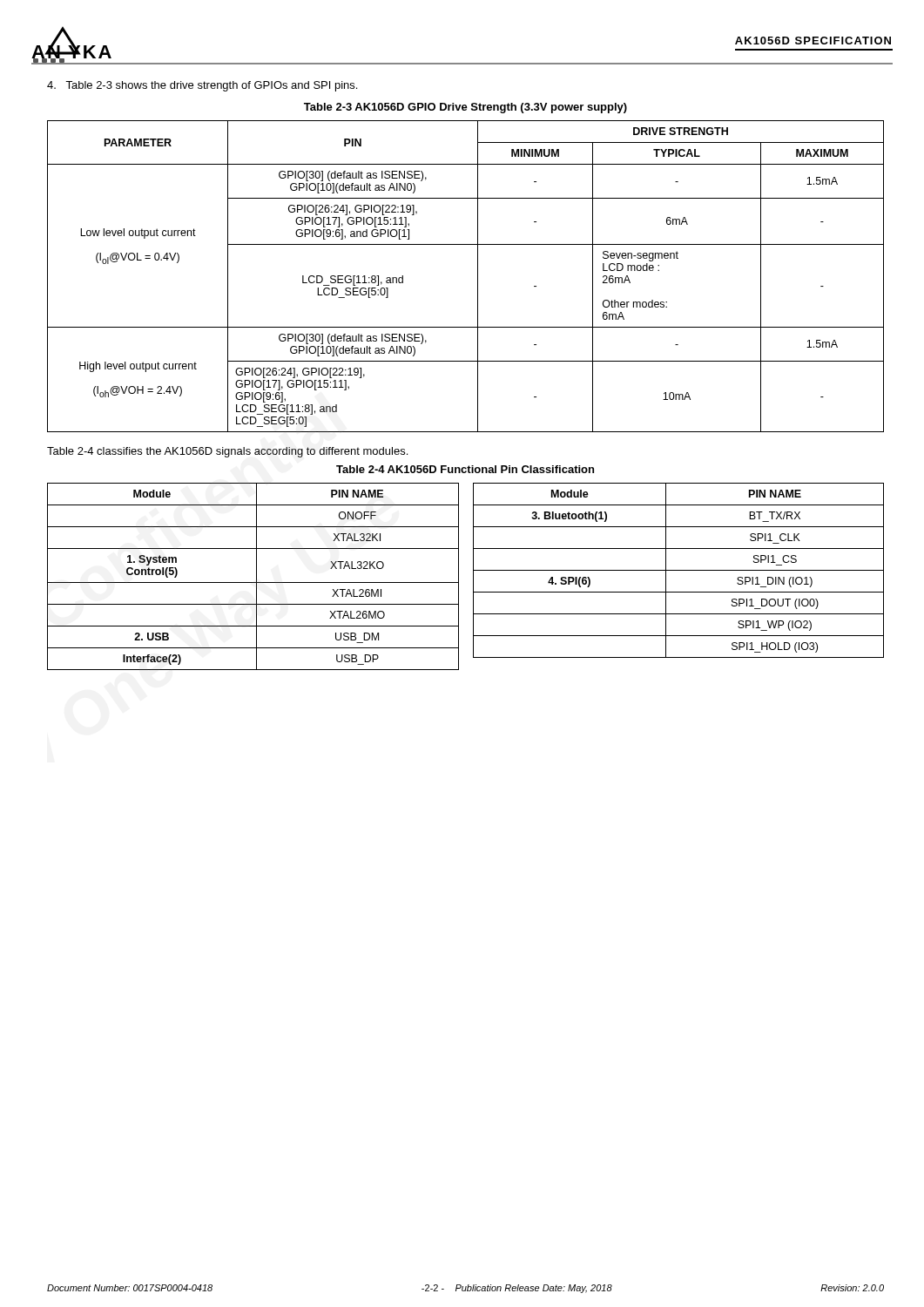Viewport: 924px width, 1307px height.
Task: Locate the table with the text "SPI1_HOLD (IO3)"
Action: [x=678, y=576]
